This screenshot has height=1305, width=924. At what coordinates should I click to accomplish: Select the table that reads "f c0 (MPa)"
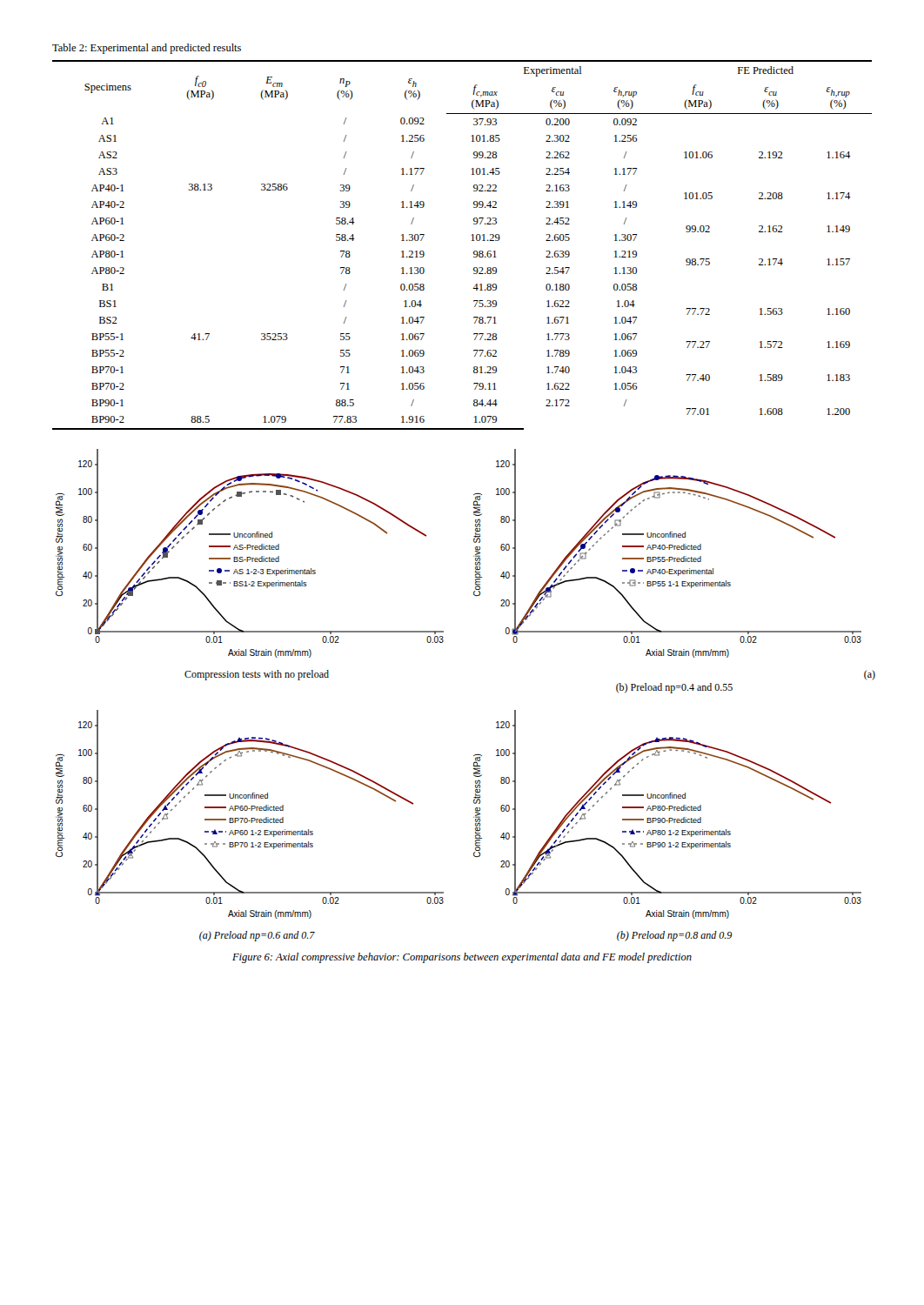[x=462, y=245]
